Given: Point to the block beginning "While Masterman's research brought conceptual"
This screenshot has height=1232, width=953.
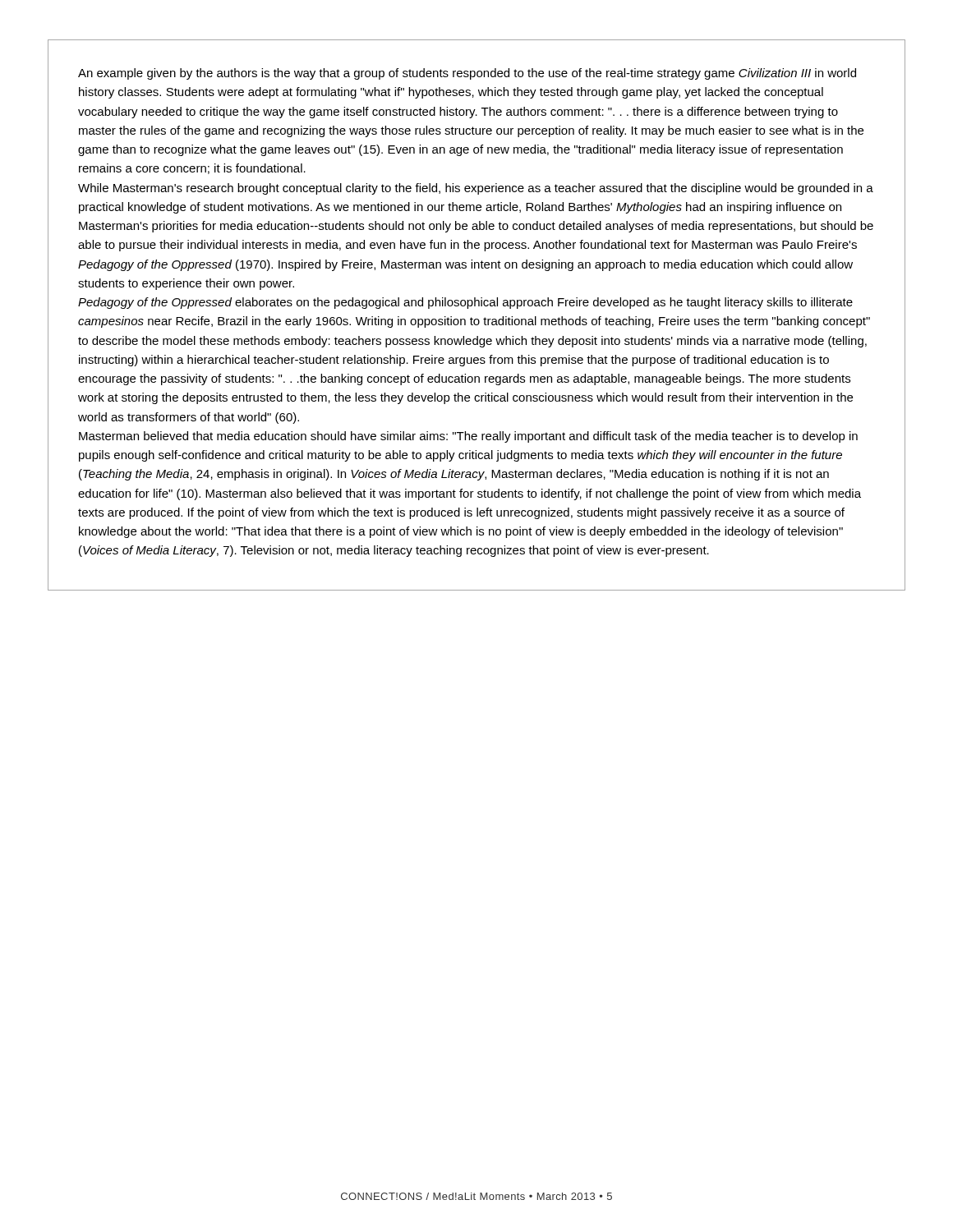Looking at the screenshot, I should tap(476, 235).
